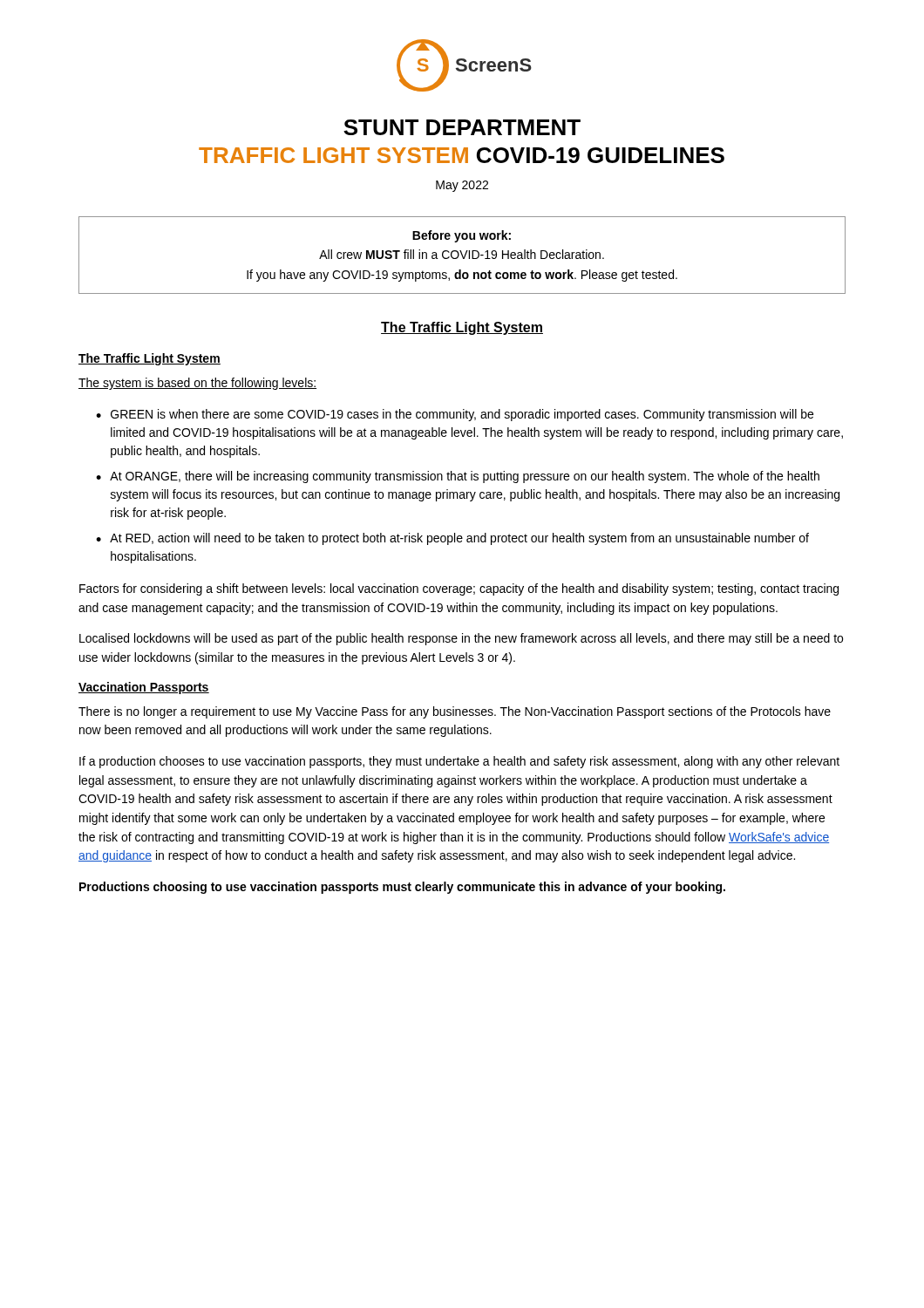Click on the list item containing "• At RED, action"
The height and width of the screenshot is (1308, 924).
471,548
